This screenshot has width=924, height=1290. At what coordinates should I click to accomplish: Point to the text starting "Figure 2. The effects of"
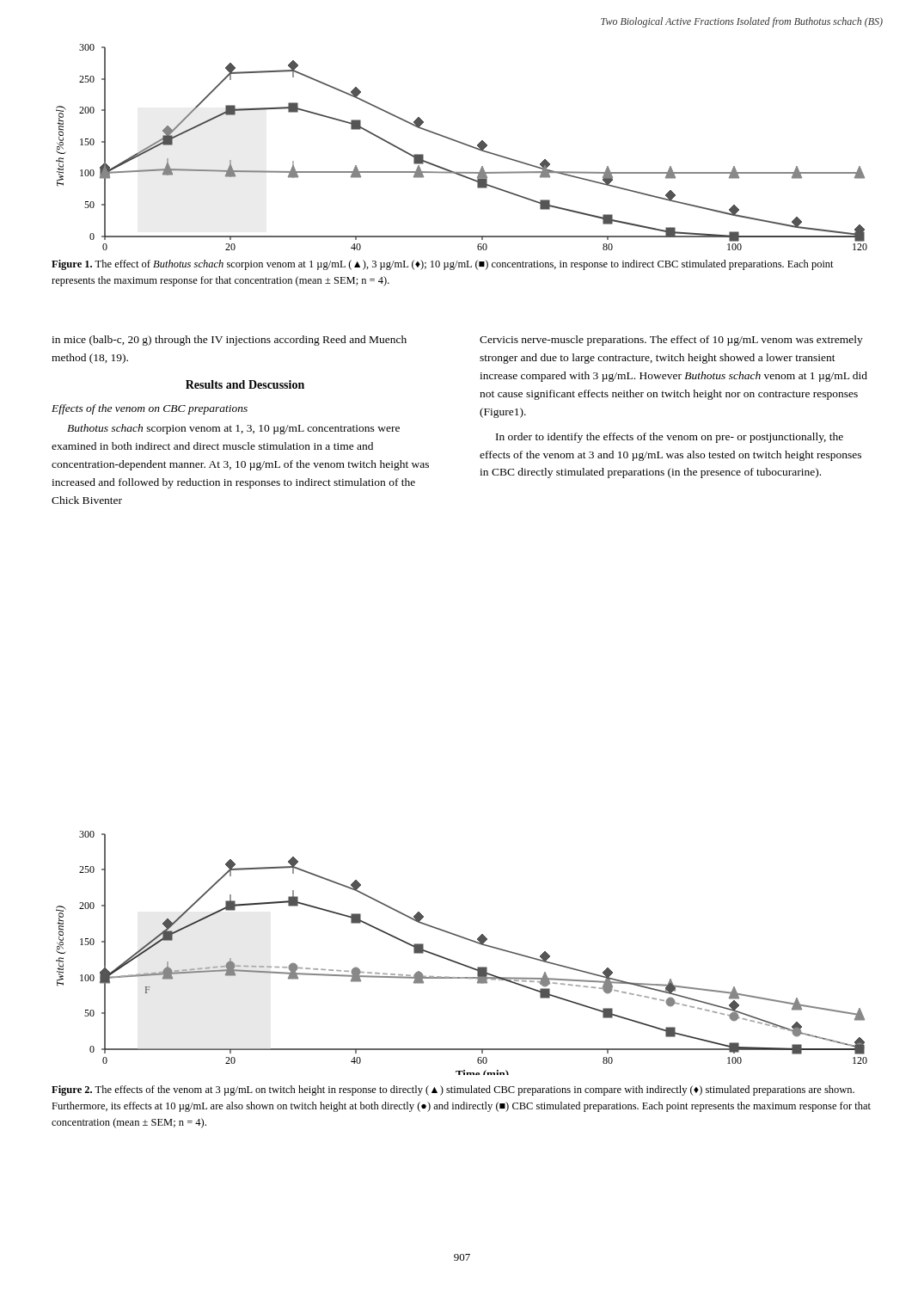[x=461, y=1106]
